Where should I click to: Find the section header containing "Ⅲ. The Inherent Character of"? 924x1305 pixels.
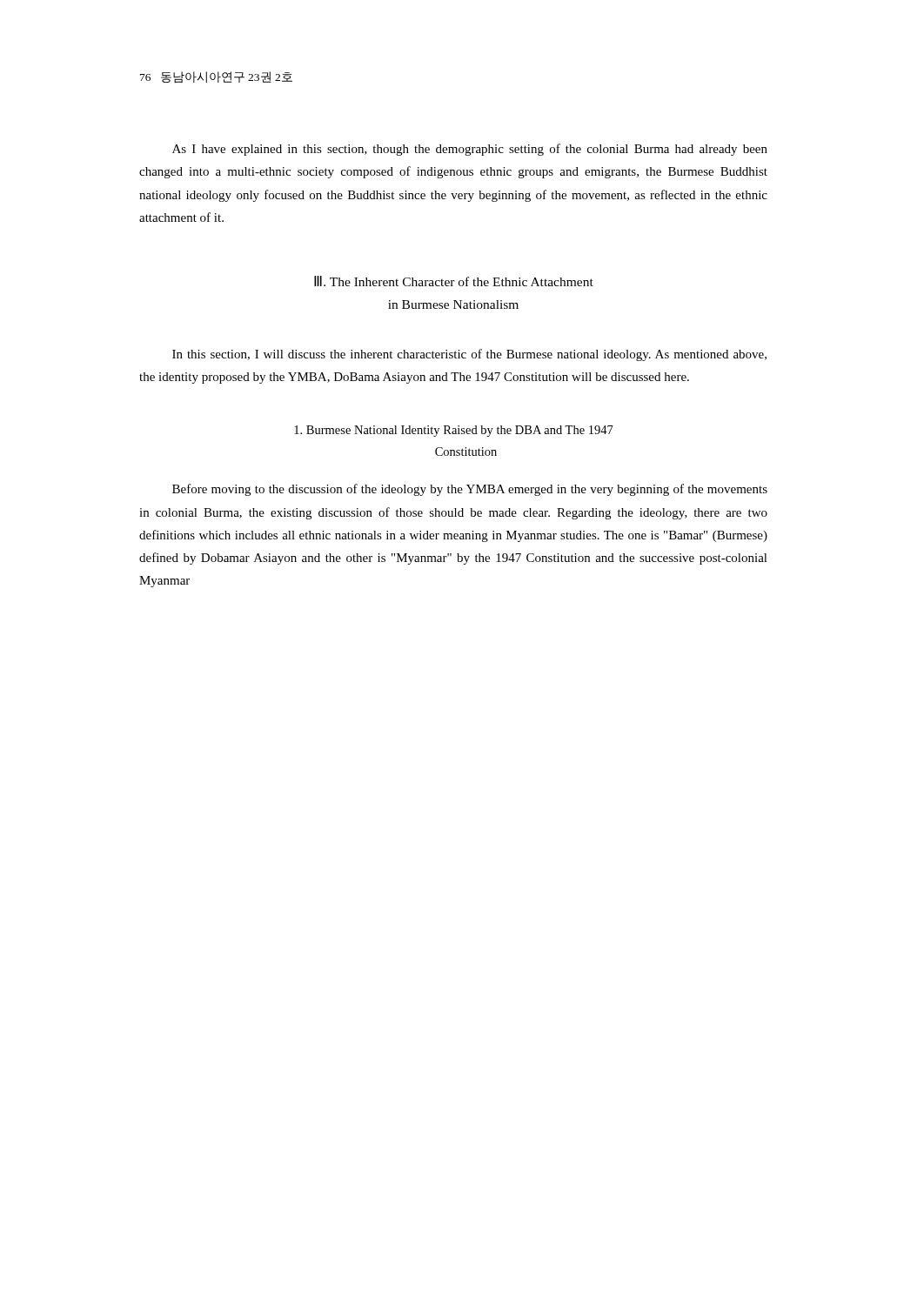[x=453, y=293]
